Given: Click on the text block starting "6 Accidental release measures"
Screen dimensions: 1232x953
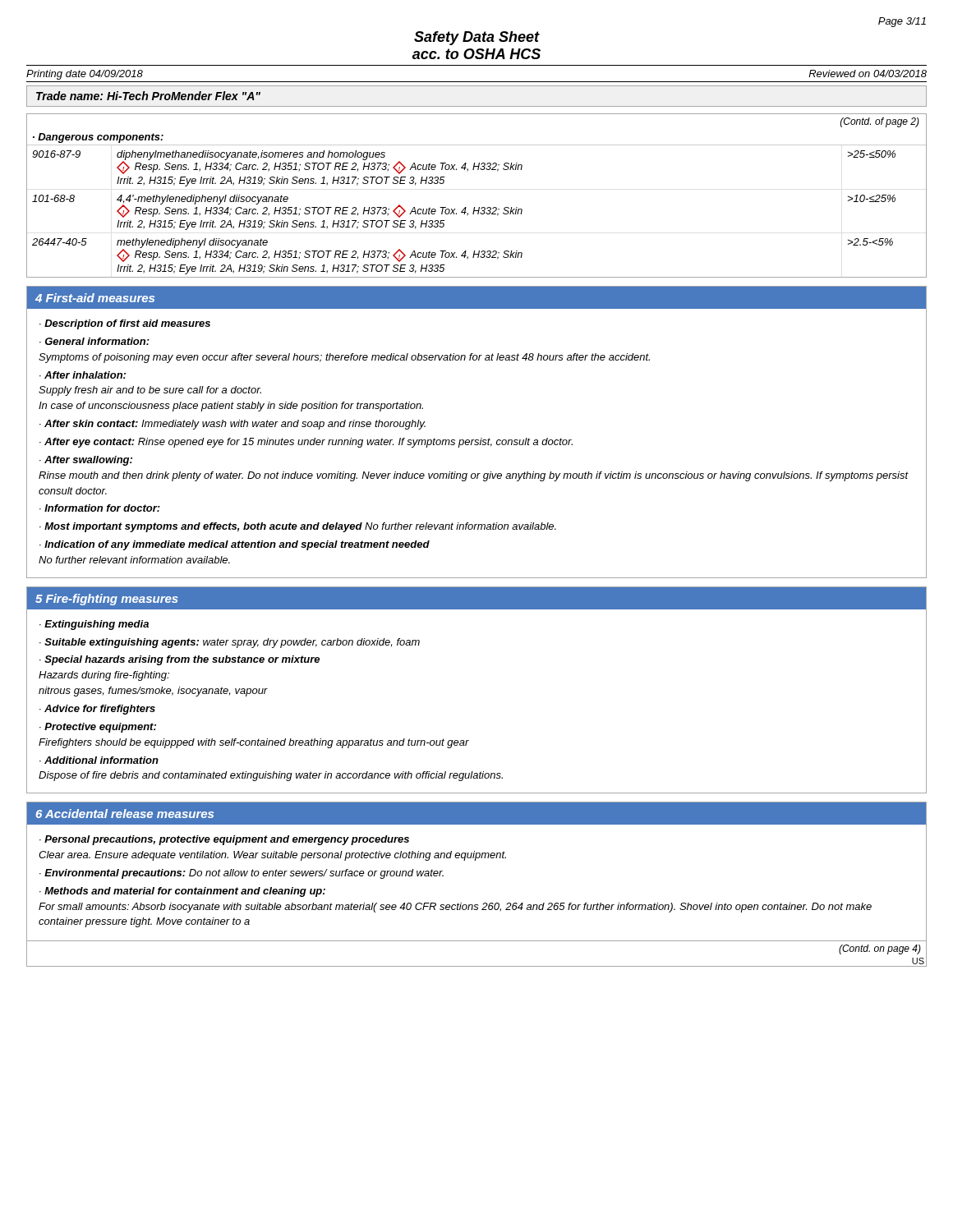Looking at the screenshot, I should [125, 814].
